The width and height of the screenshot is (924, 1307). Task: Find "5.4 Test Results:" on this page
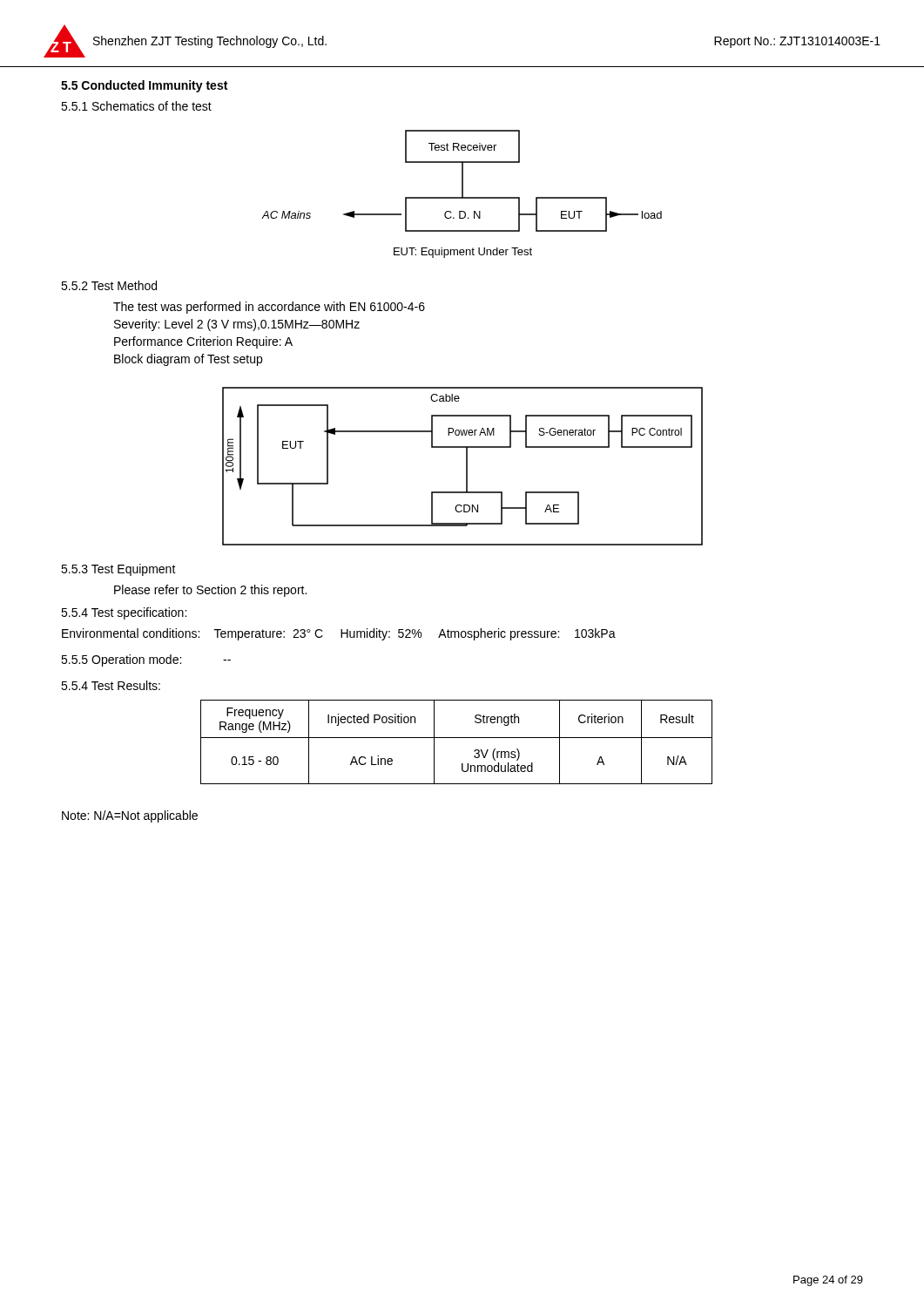coord(111,686)
